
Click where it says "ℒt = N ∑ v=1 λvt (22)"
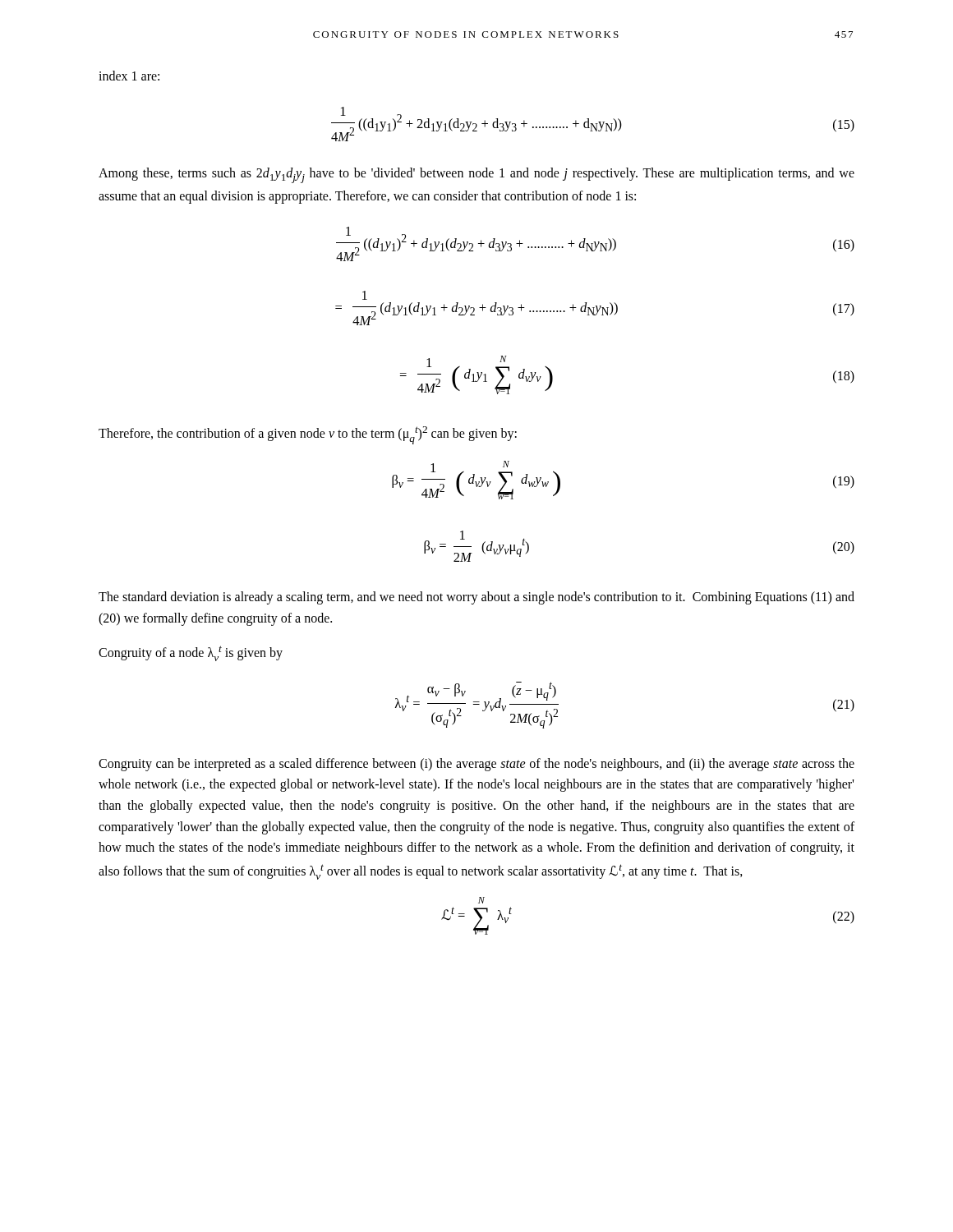(x=481, y=900)
